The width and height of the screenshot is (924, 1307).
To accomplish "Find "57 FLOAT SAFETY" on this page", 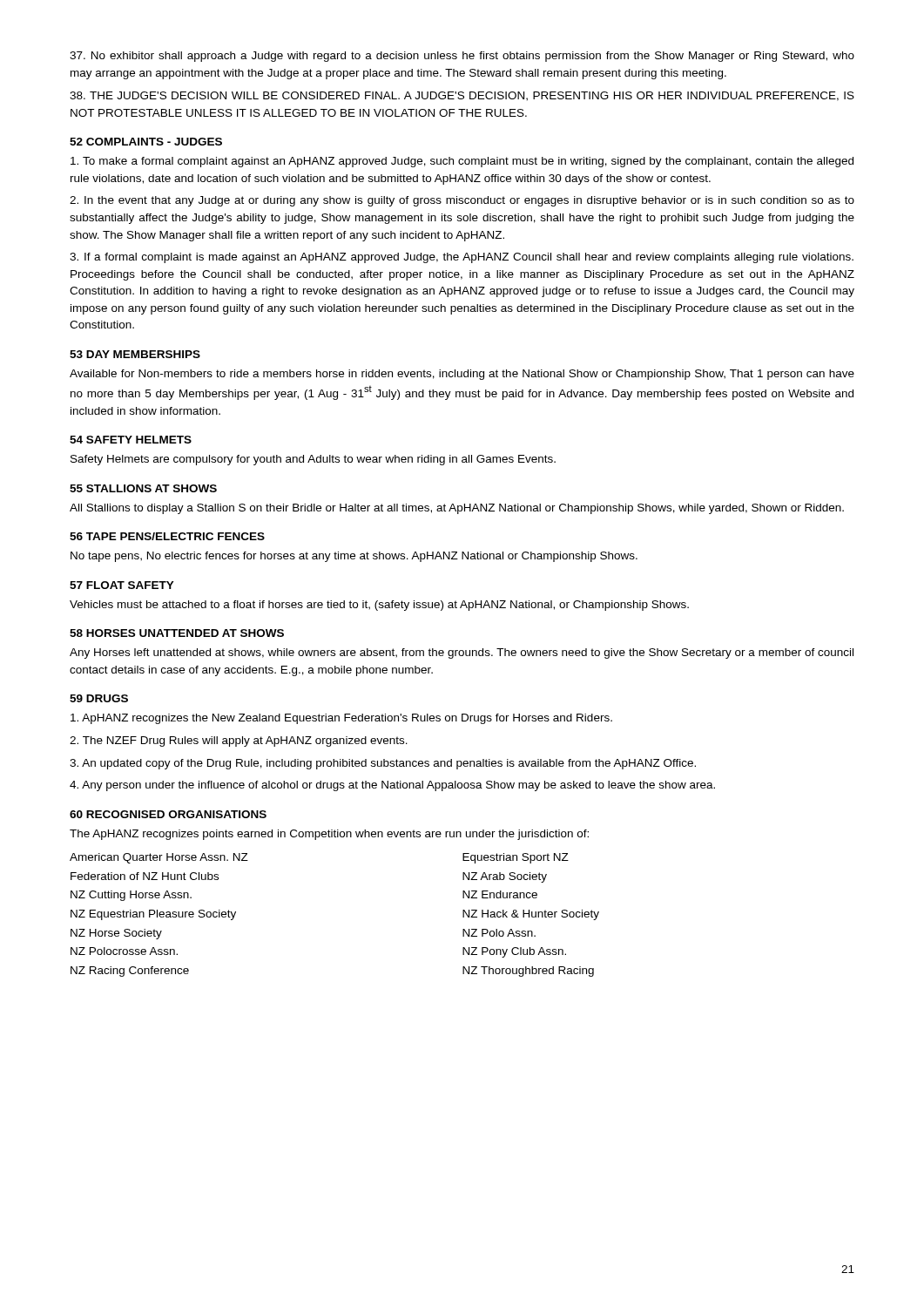I will click(122, 585).
